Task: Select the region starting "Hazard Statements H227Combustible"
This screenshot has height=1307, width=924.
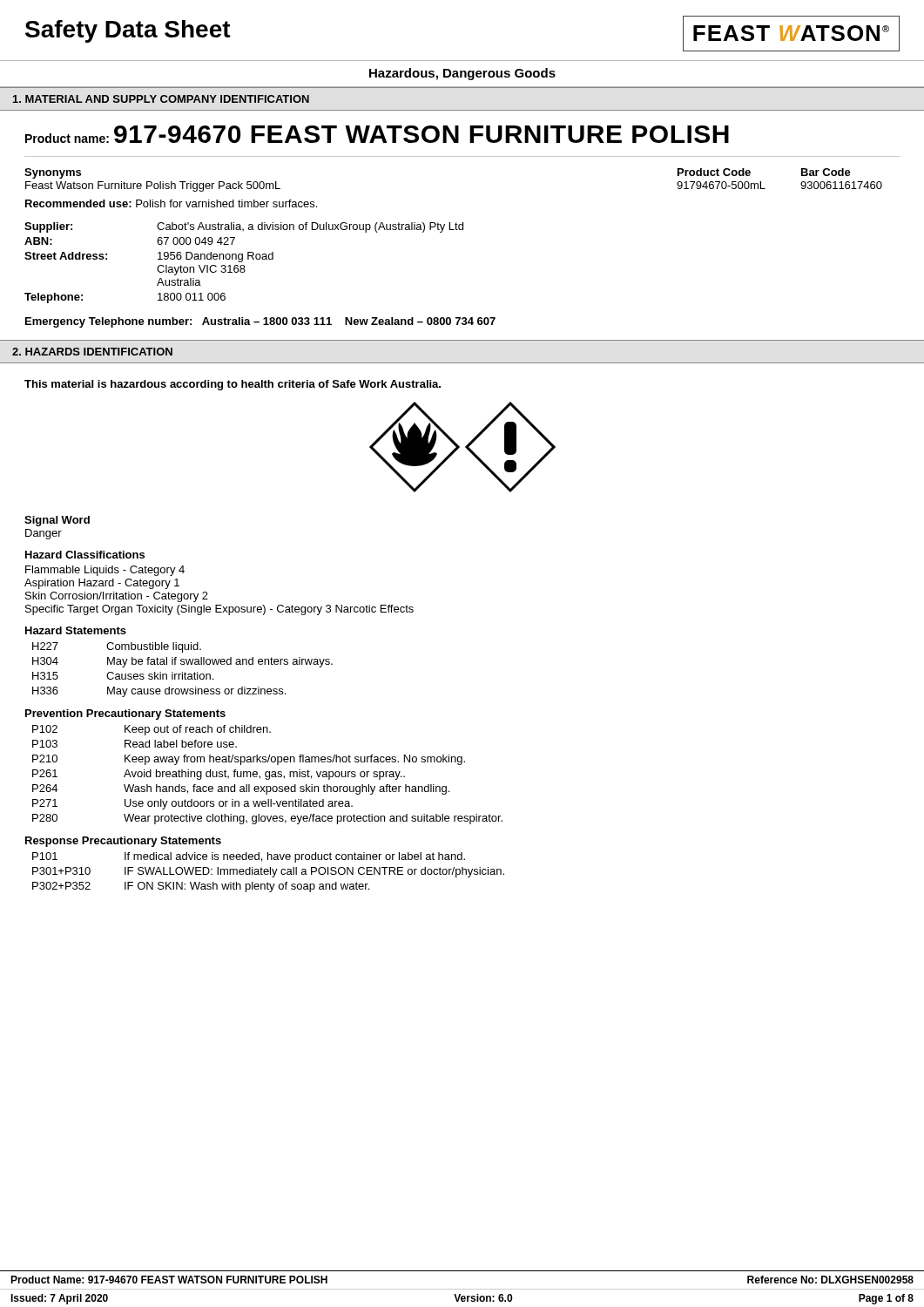Action: pyautogui.click(x=76, y=630)
